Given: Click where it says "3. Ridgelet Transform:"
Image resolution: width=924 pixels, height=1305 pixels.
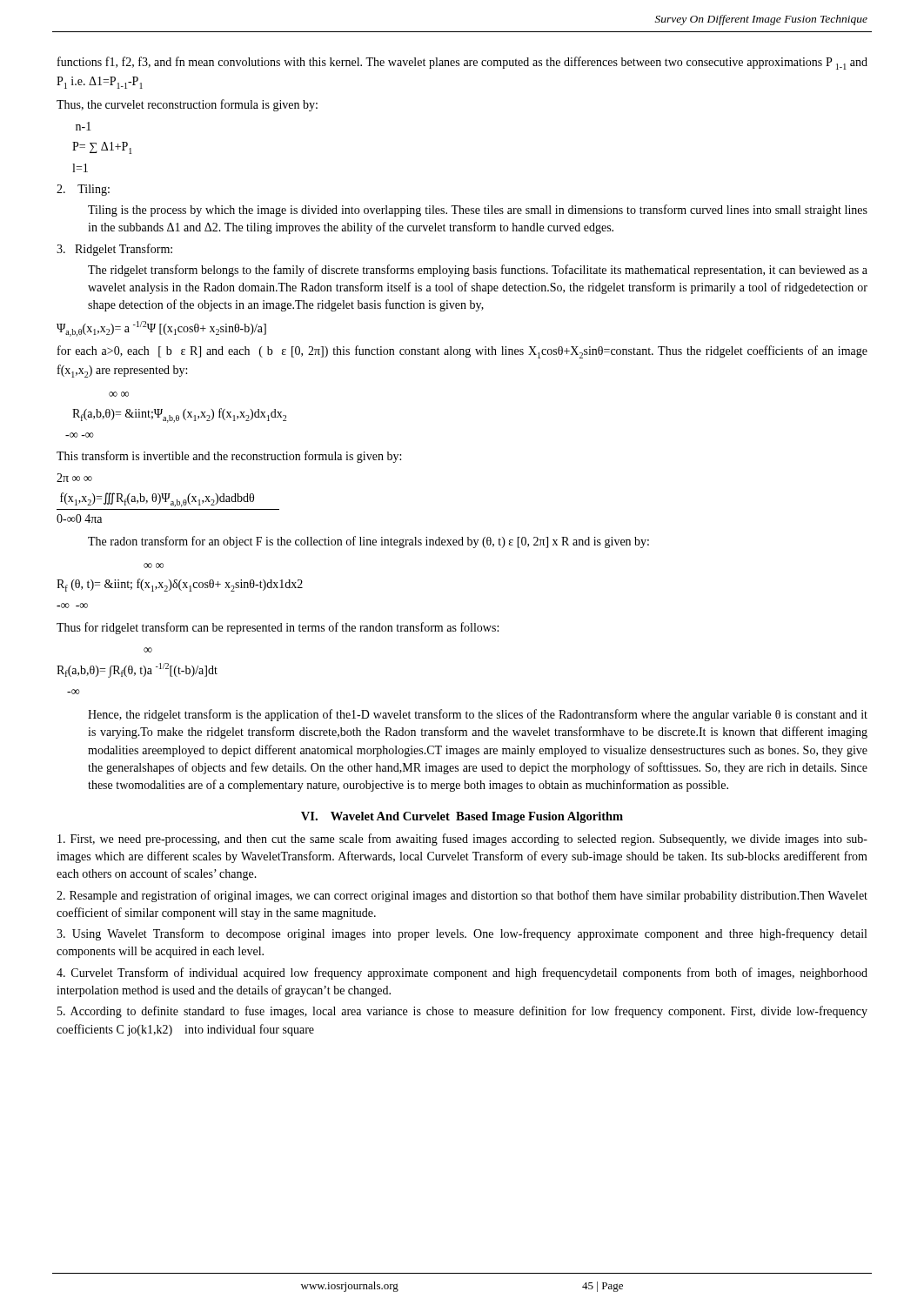Looking at the screenshot, I should (115, 249).
